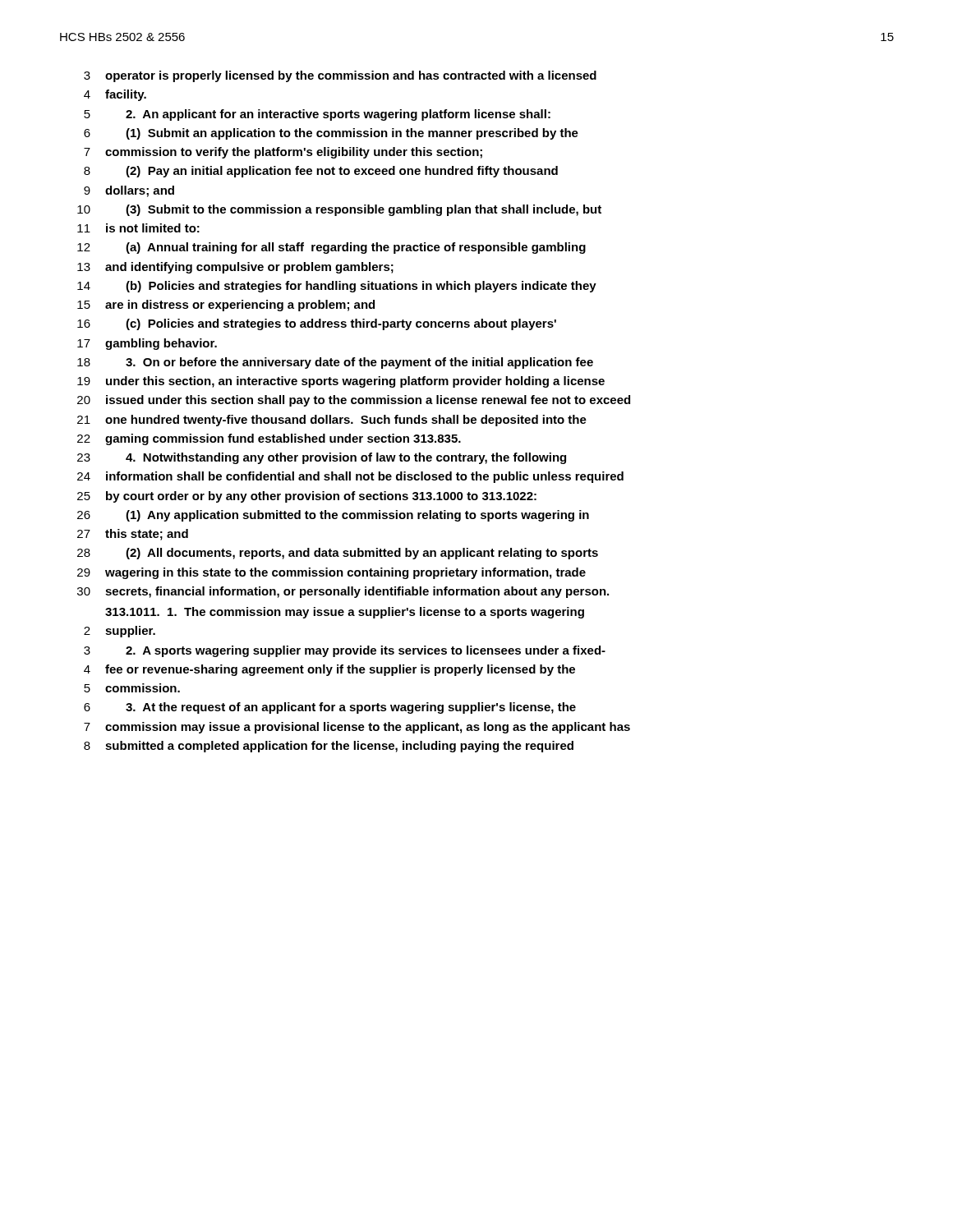
Task: Select the list item that says "6 3. At the"
Action: pyautogui.click(x=476, y=707)
